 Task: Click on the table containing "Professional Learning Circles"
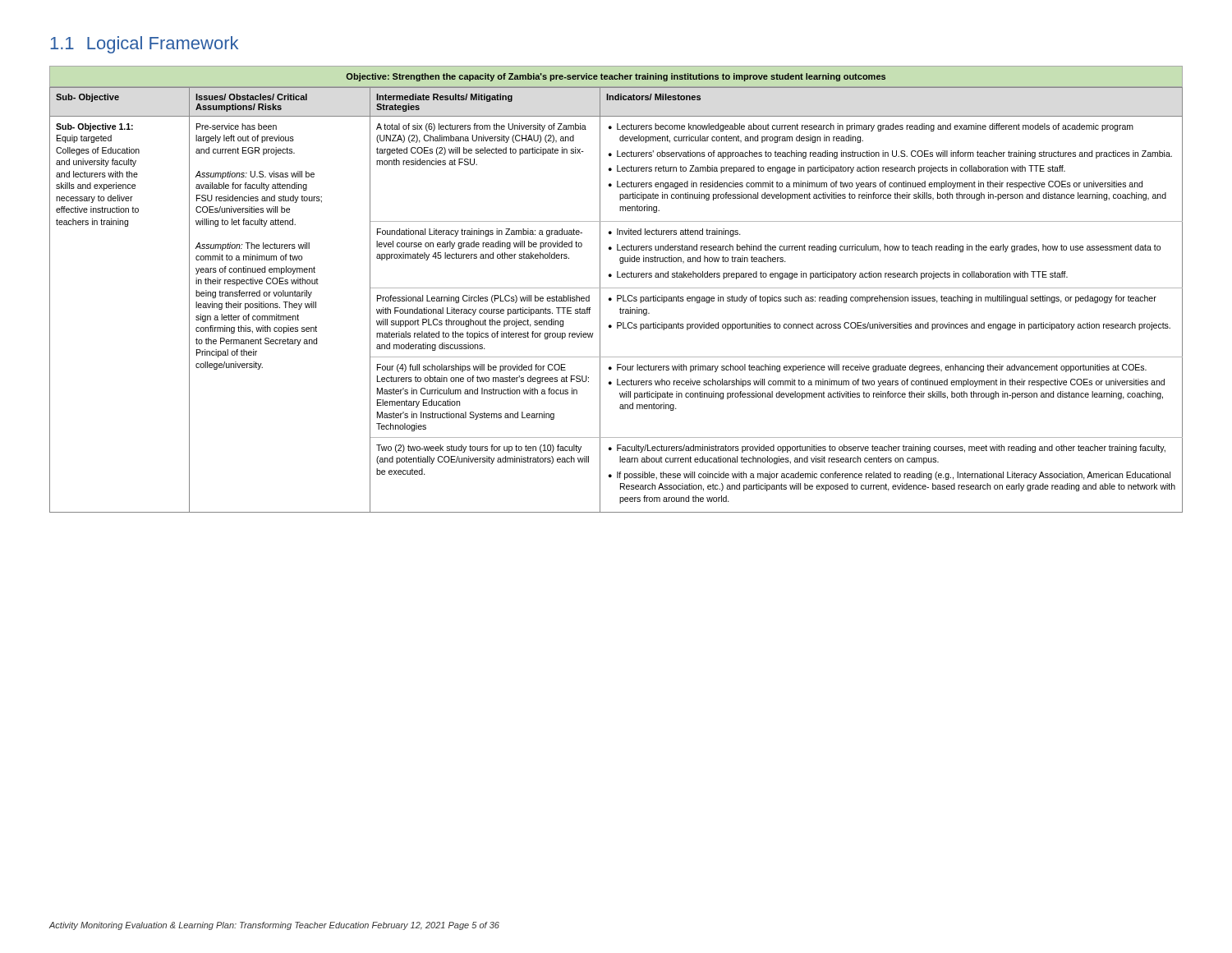click(x=616, y=289)
